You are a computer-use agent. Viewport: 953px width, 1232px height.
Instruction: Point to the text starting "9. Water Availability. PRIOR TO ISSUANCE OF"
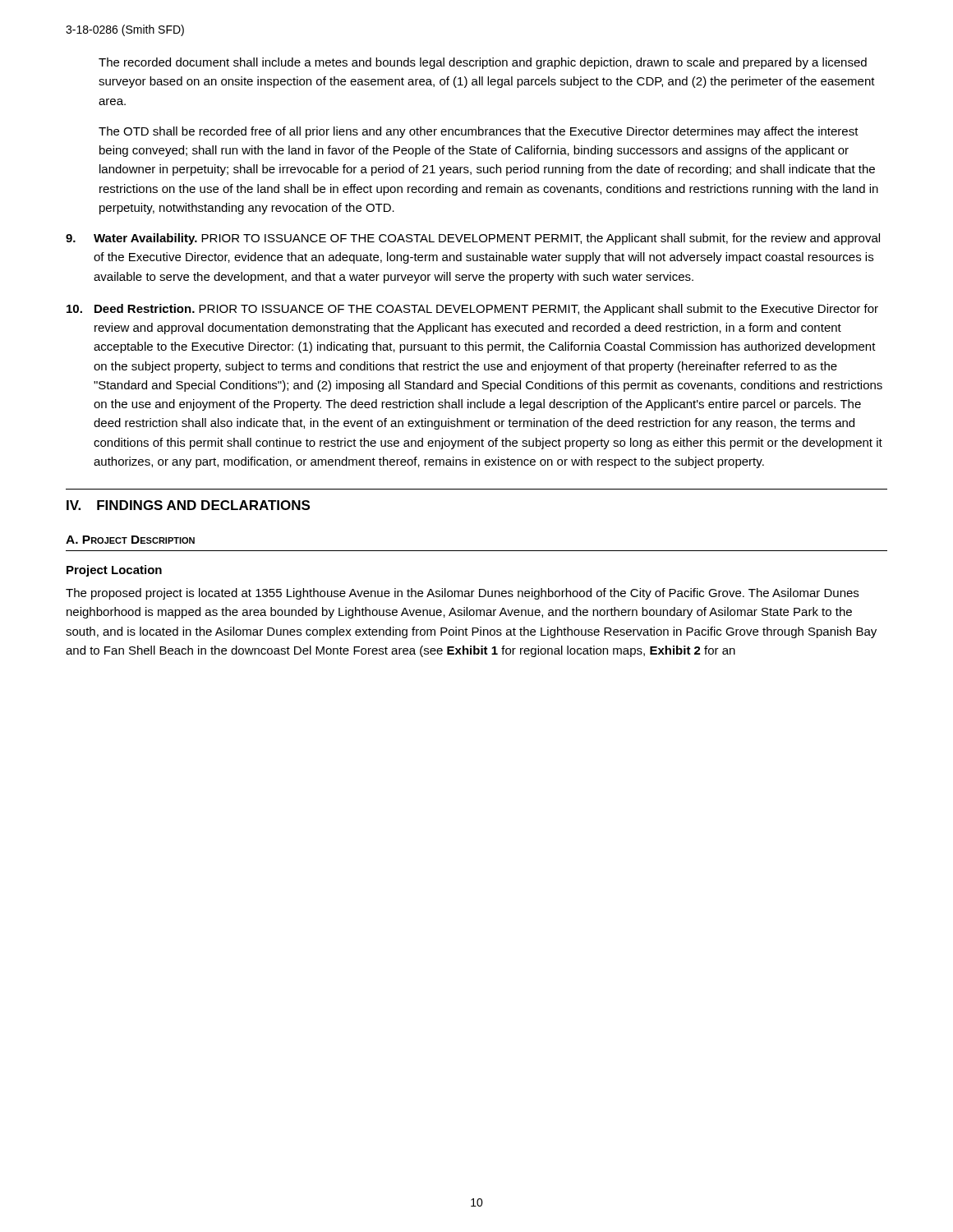pos(476,257)
